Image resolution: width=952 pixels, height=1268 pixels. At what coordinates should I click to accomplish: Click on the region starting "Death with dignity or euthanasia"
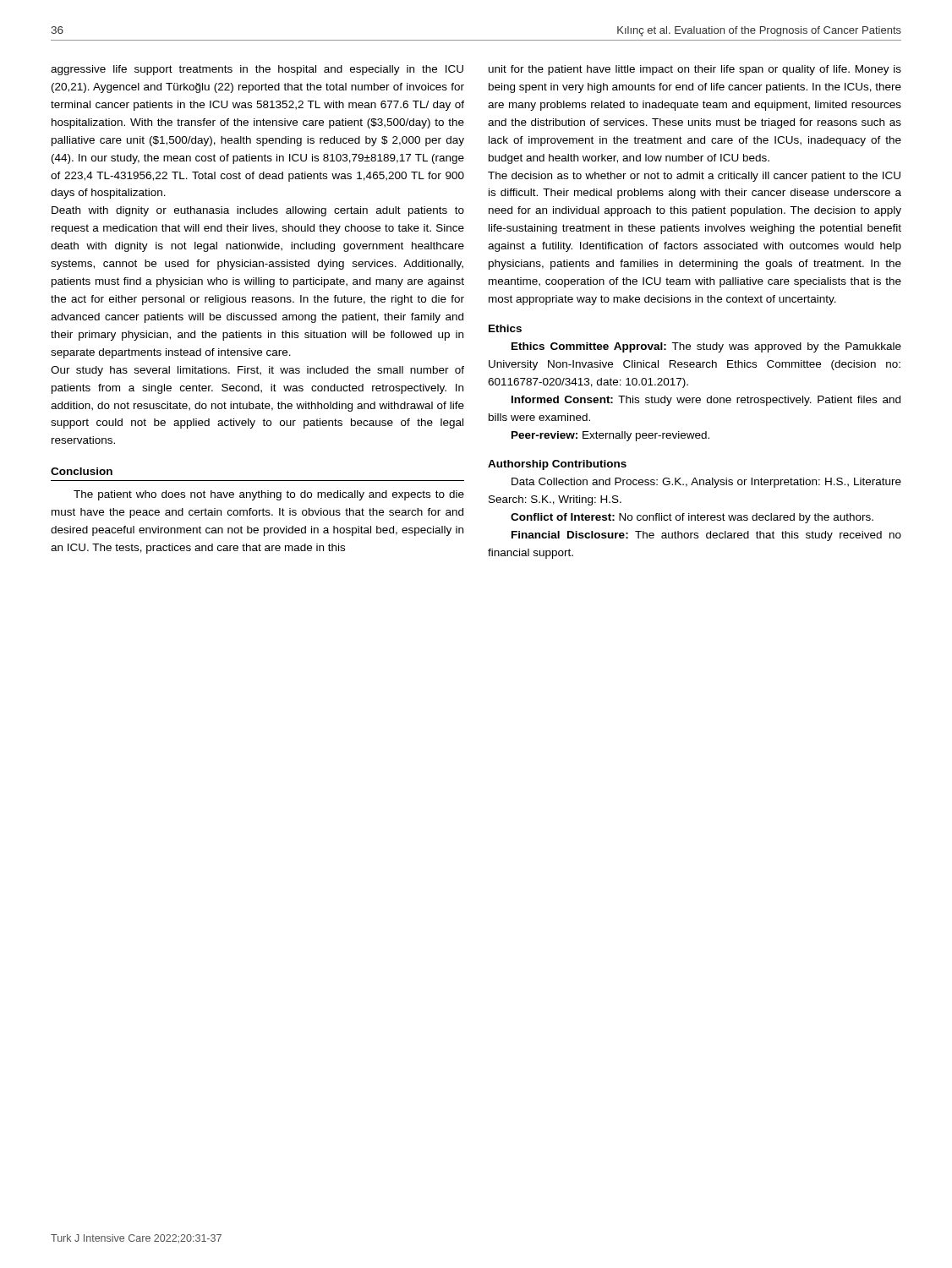[257, 282]
